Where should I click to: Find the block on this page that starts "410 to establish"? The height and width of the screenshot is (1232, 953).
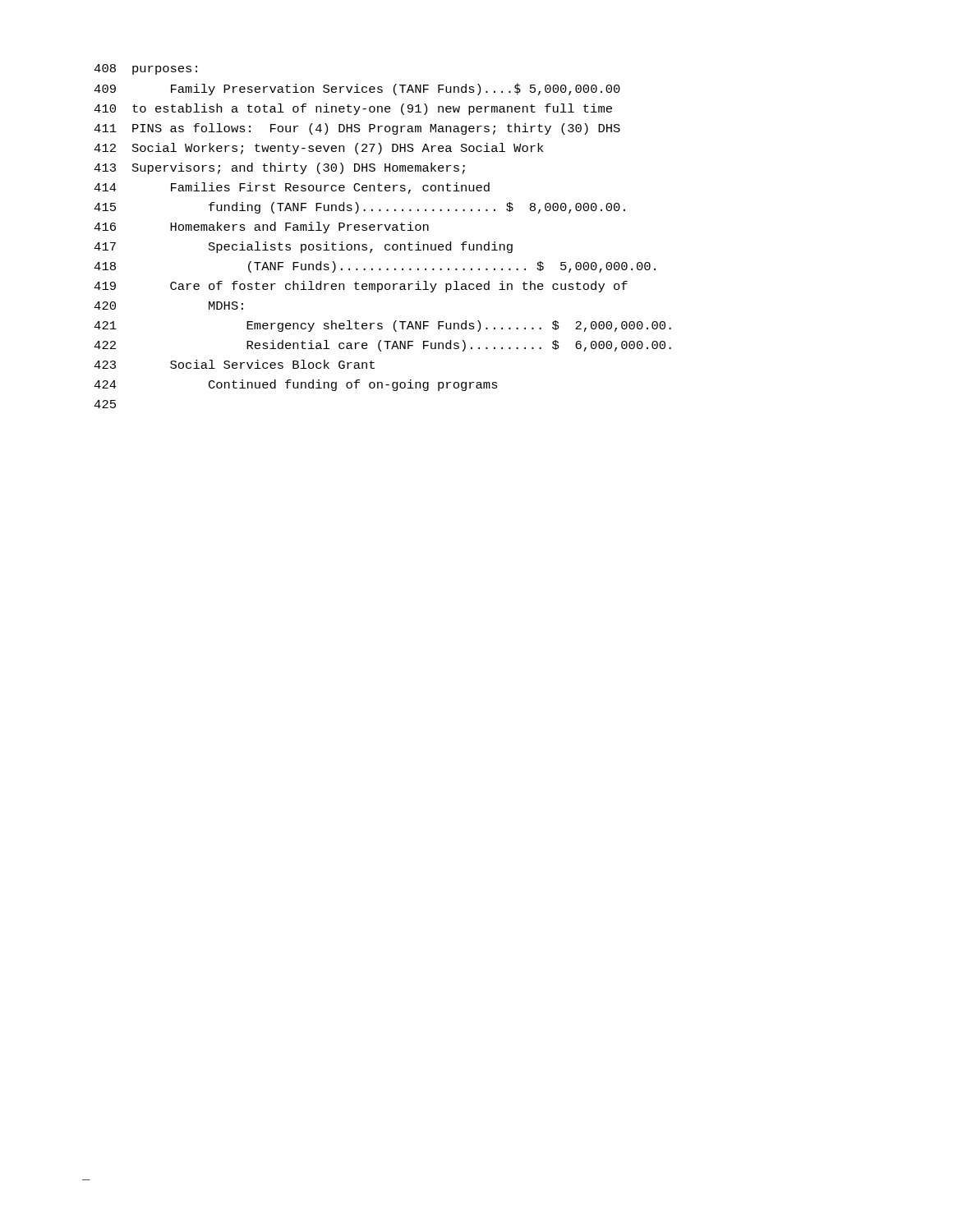tap(468, 109)
